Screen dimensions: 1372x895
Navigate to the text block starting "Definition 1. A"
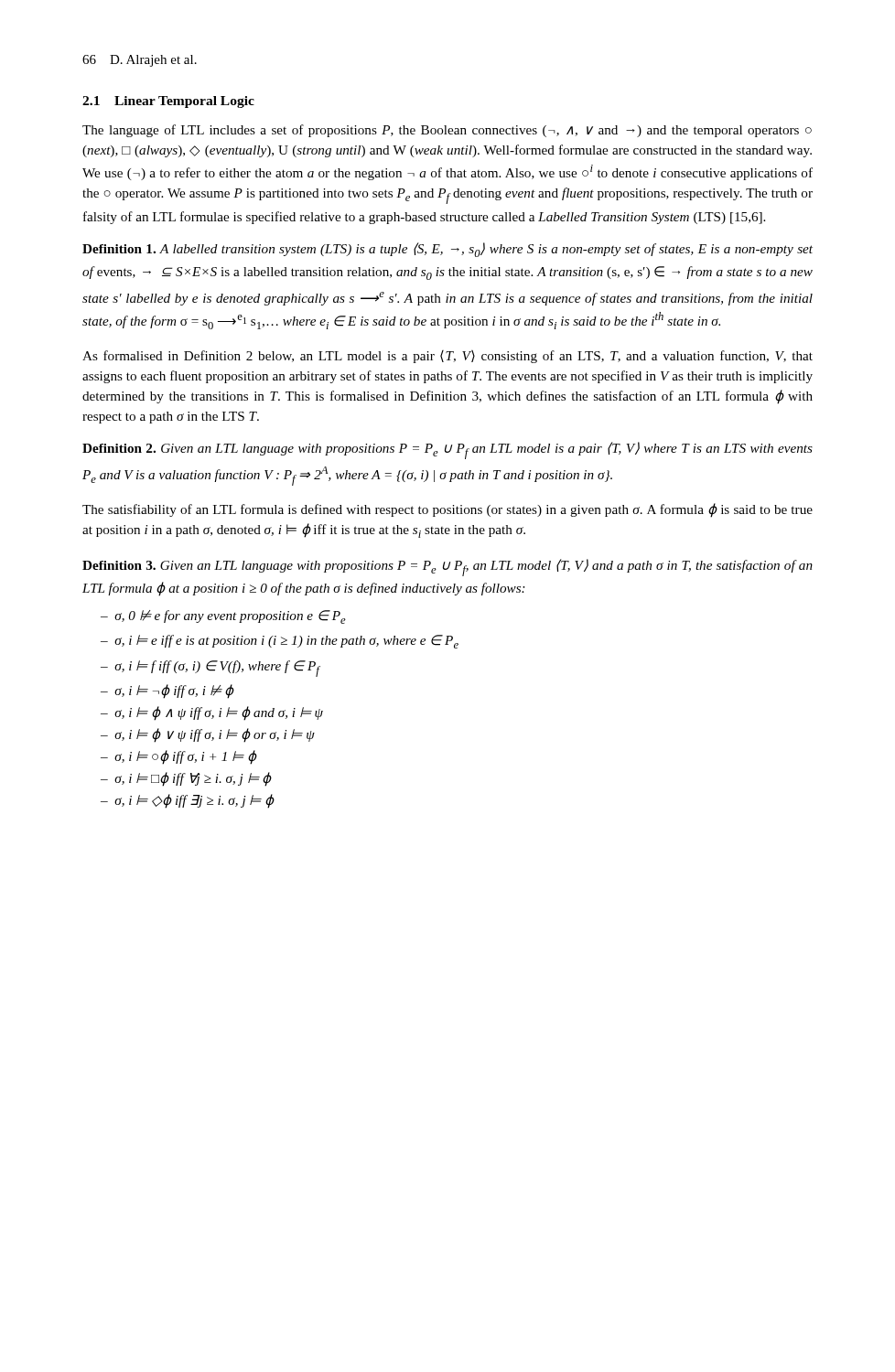pyautogui.click(x=448, y=286)
